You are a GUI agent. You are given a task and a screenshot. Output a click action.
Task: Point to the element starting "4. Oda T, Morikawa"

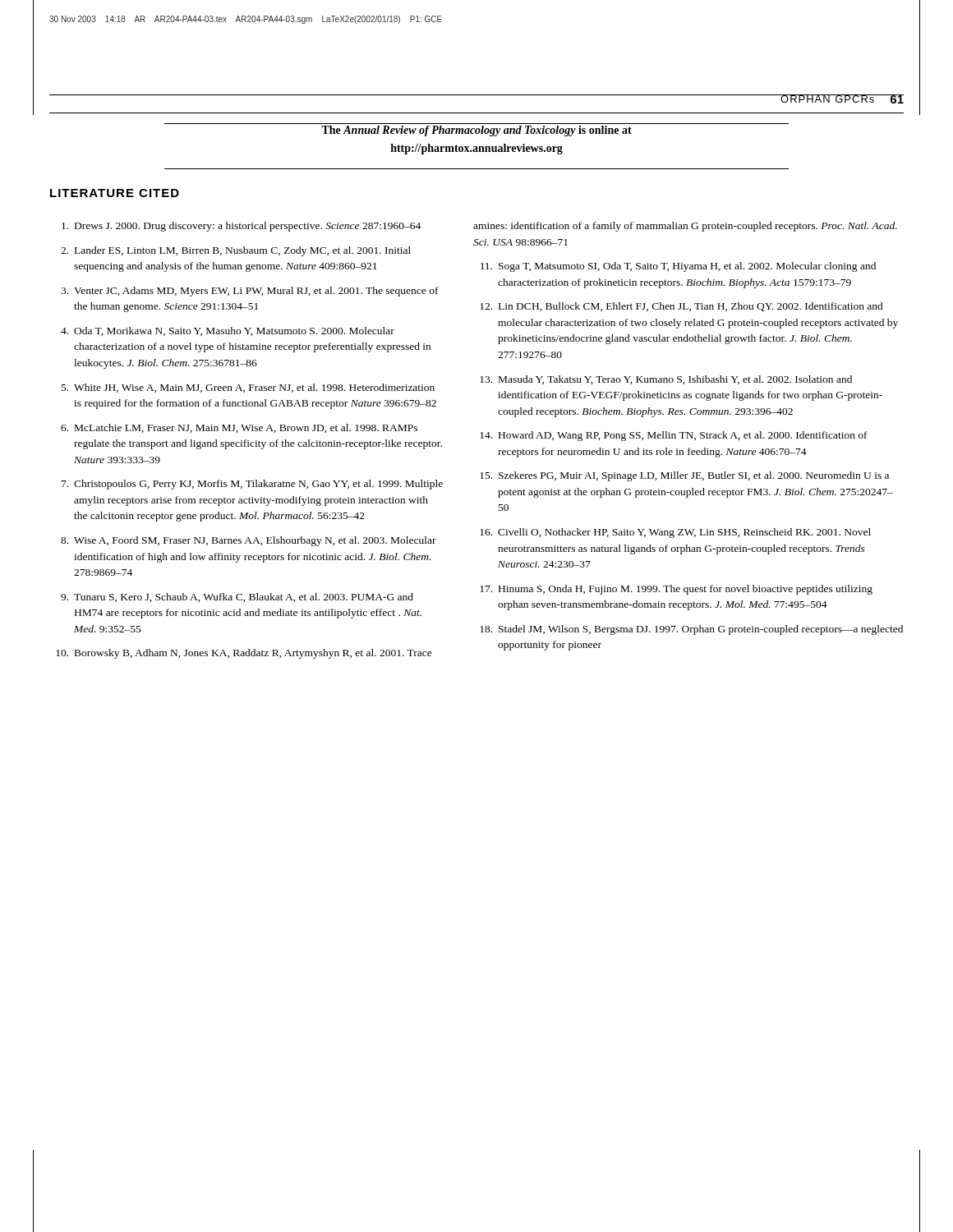(x=246, y=347)
